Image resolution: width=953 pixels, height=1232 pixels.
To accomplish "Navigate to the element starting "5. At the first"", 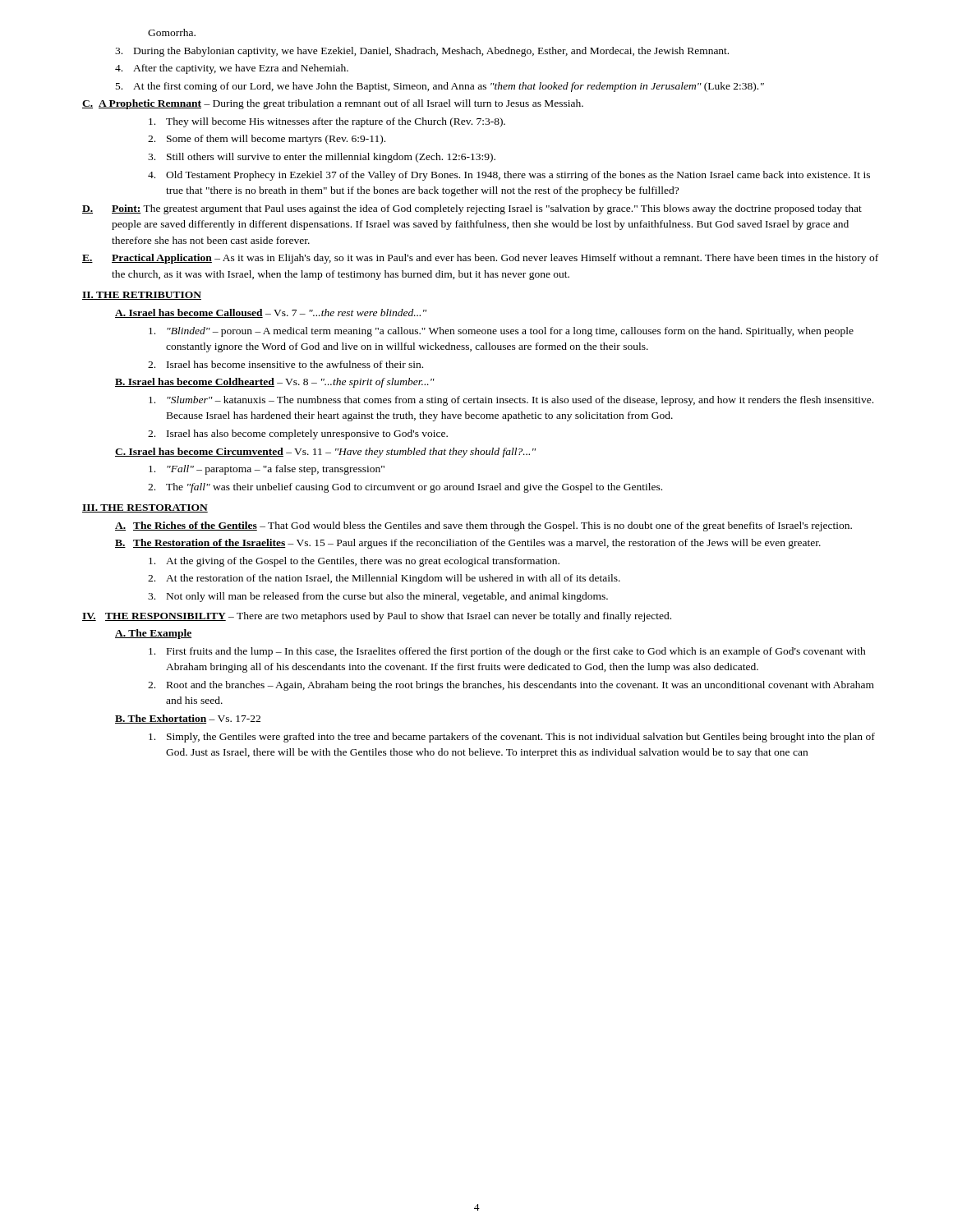I will [x=501, y=86].
